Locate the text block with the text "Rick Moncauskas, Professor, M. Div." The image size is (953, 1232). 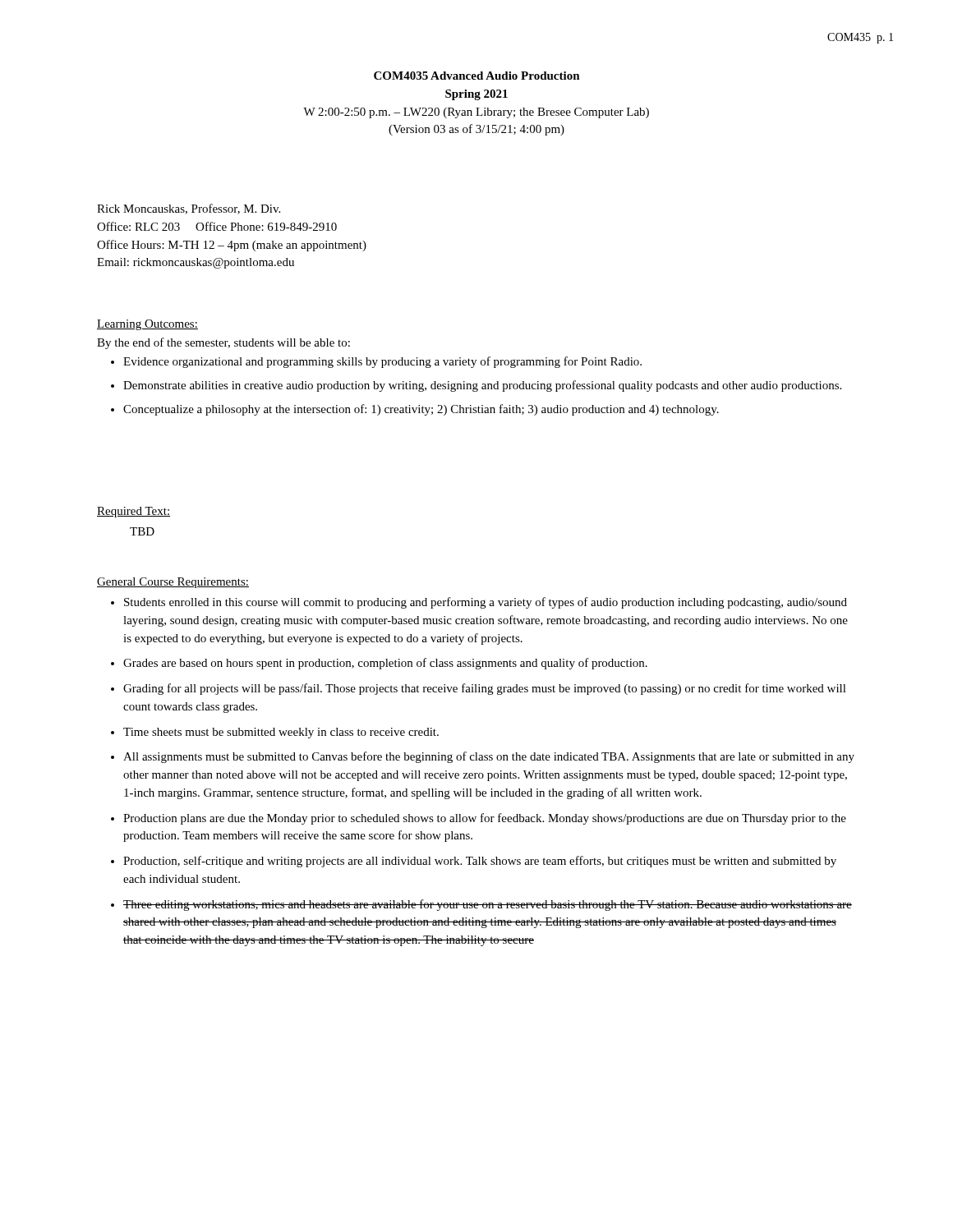[189, 209]
